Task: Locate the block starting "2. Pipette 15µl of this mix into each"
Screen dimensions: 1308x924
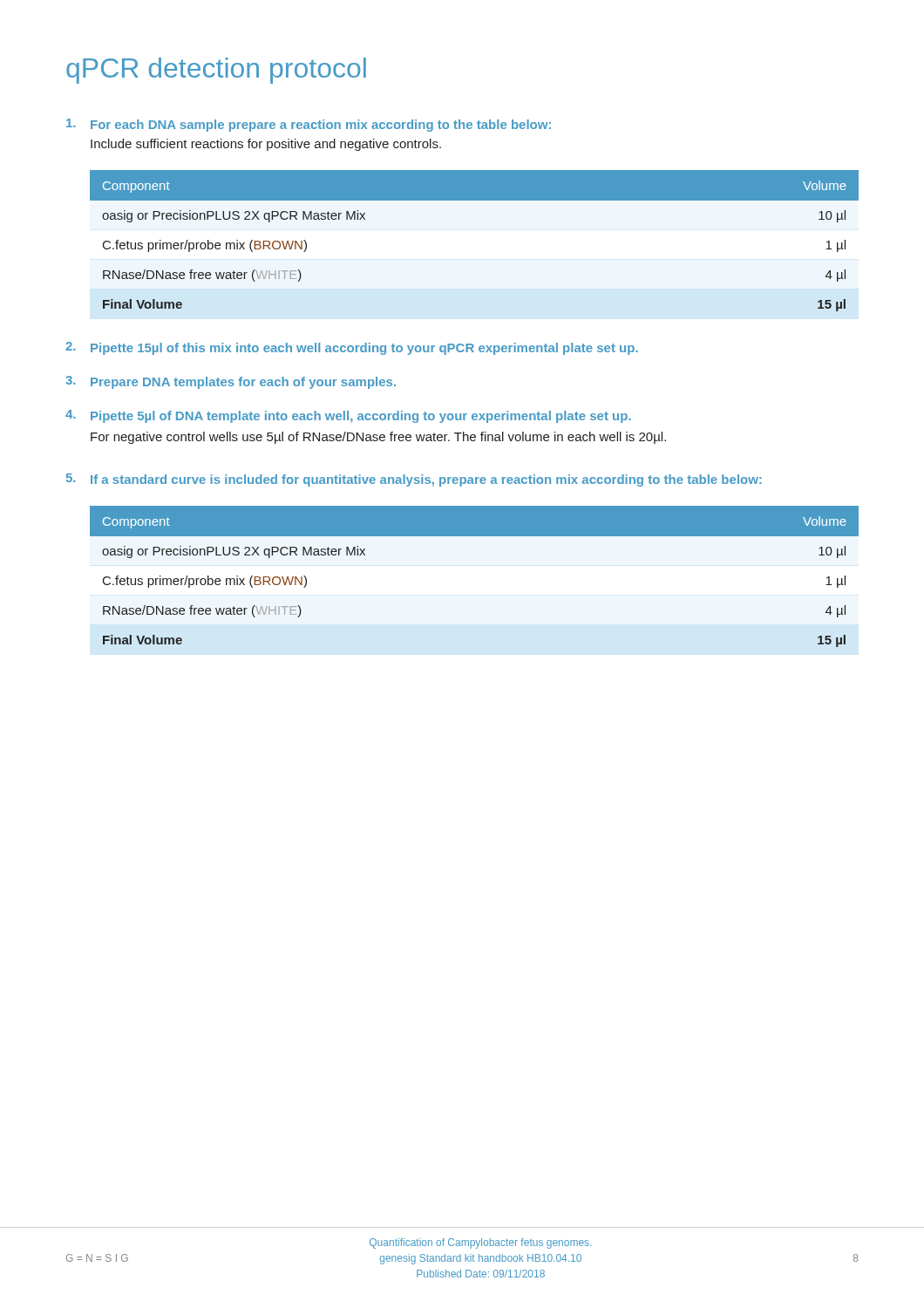Action: coord(462,348)
